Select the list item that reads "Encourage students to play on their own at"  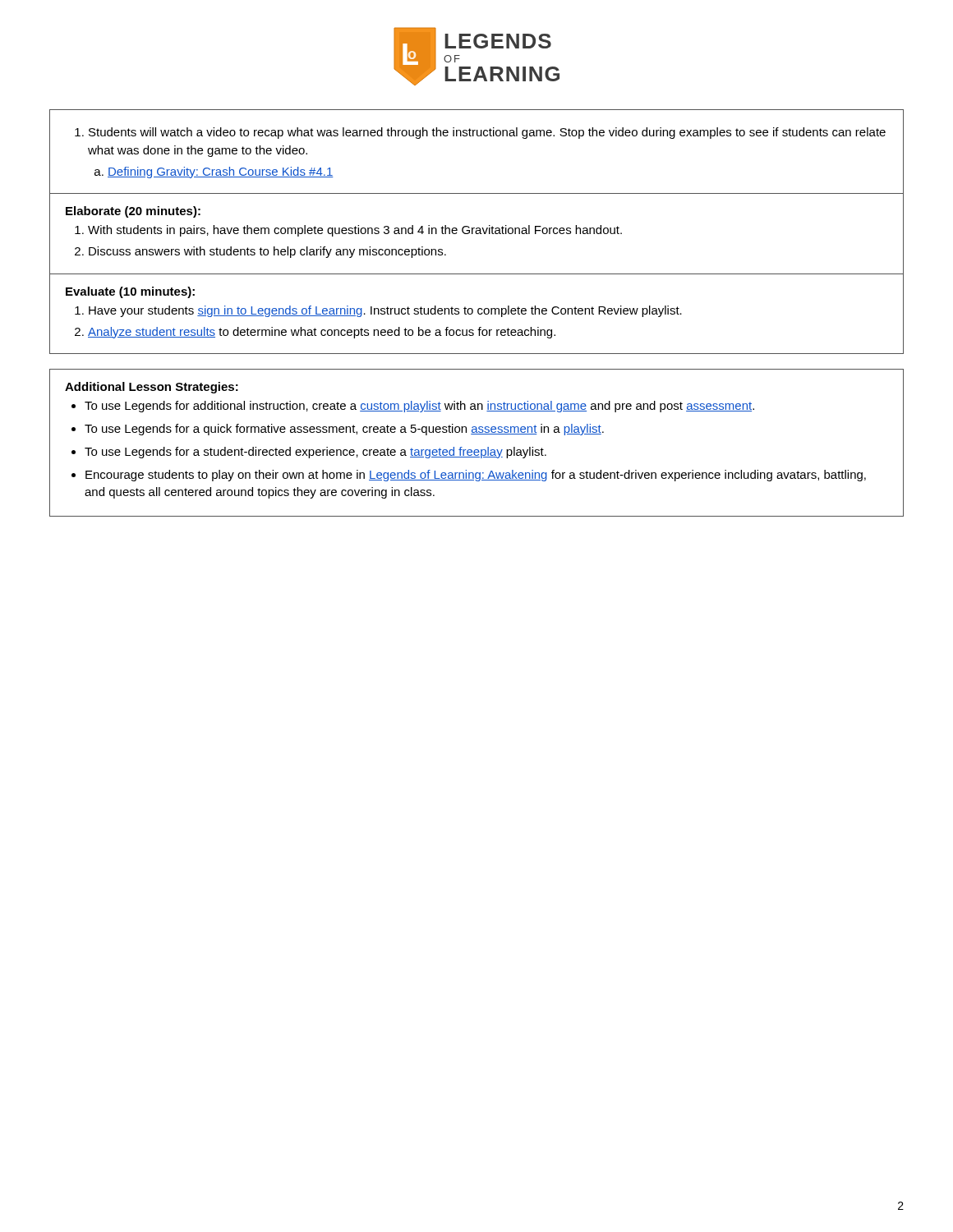[x=476, y=483]
